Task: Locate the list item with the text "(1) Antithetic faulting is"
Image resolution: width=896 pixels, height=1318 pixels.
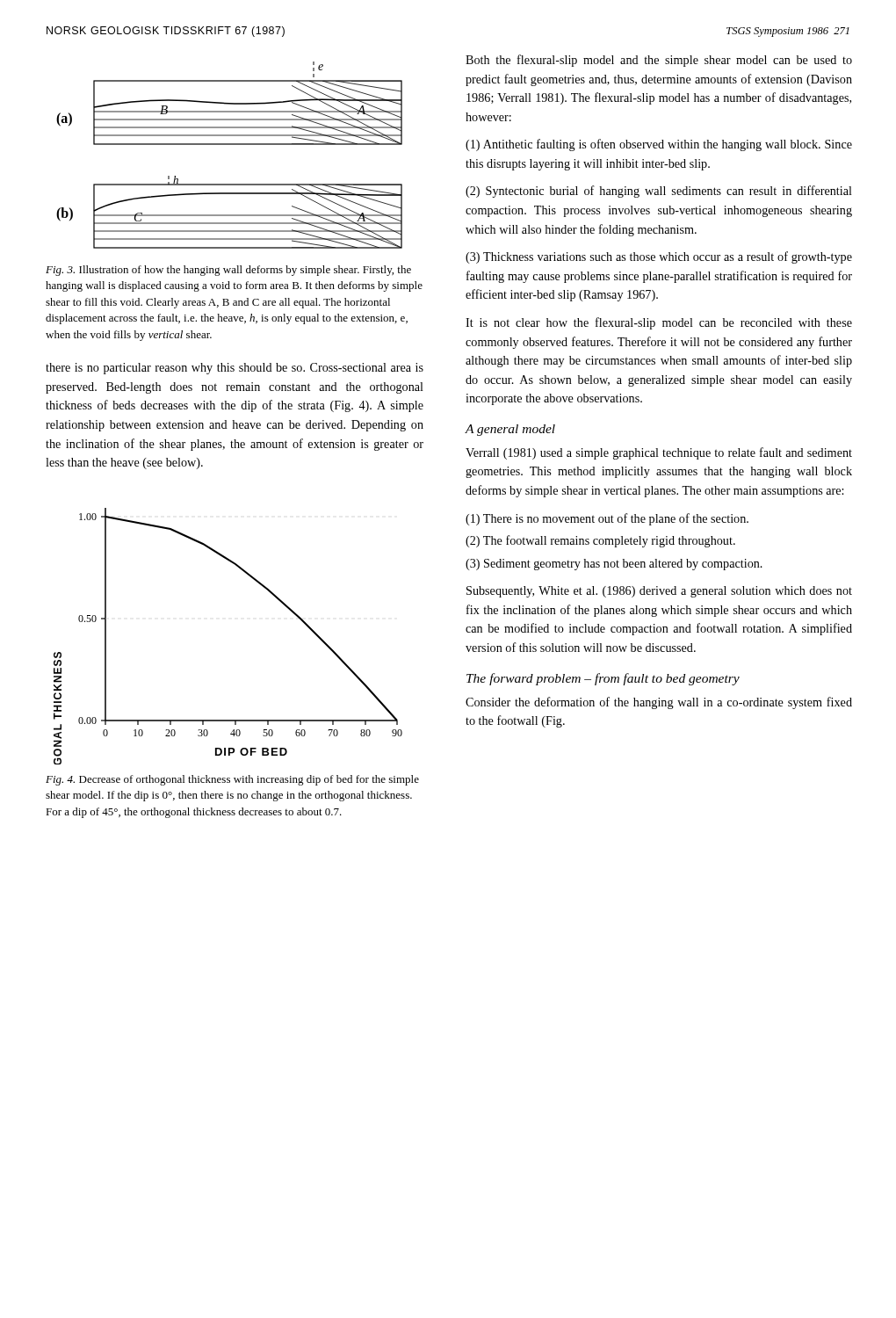Action: coord(659,154)
